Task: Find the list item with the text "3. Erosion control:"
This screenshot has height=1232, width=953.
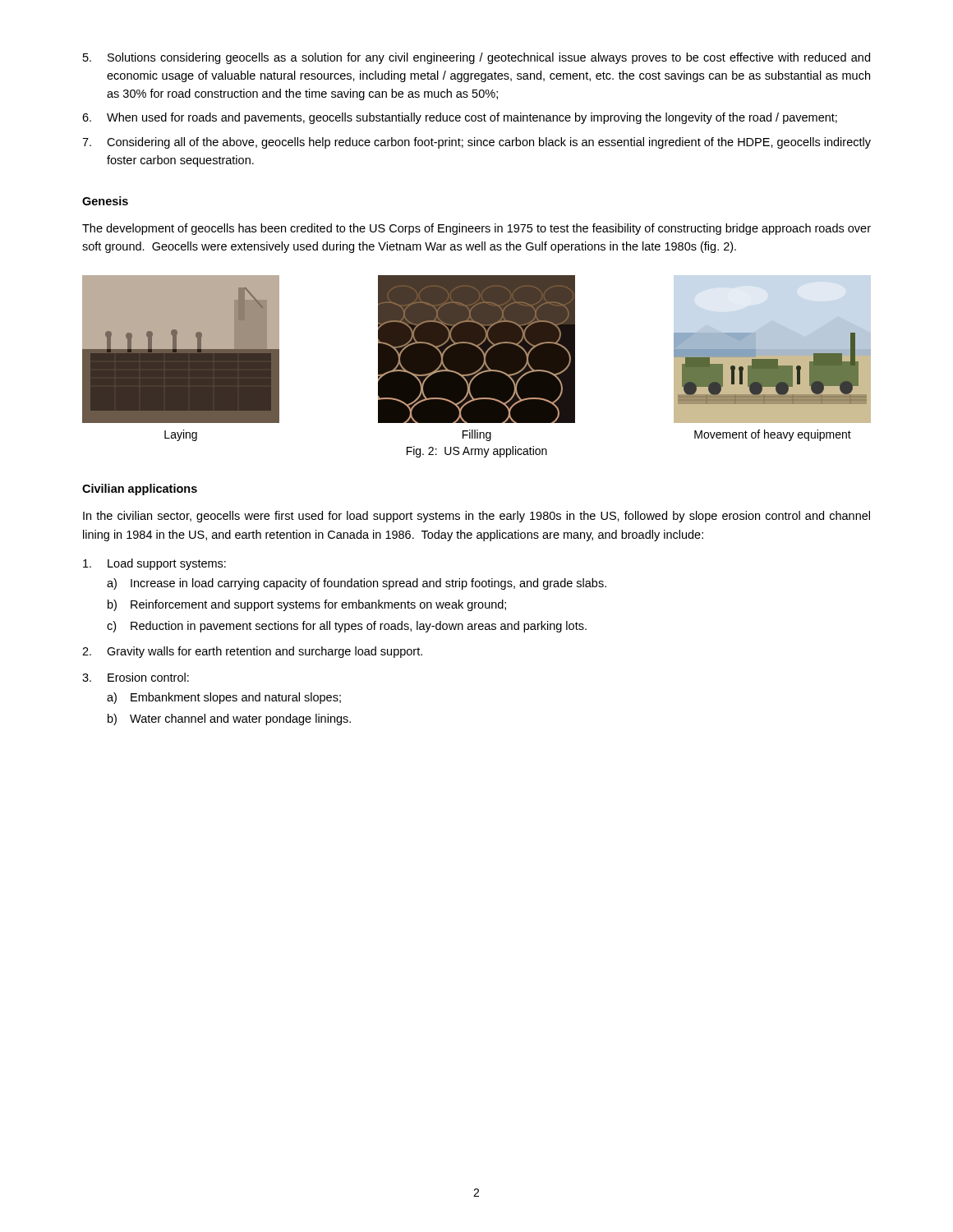Action: [136, 677]
